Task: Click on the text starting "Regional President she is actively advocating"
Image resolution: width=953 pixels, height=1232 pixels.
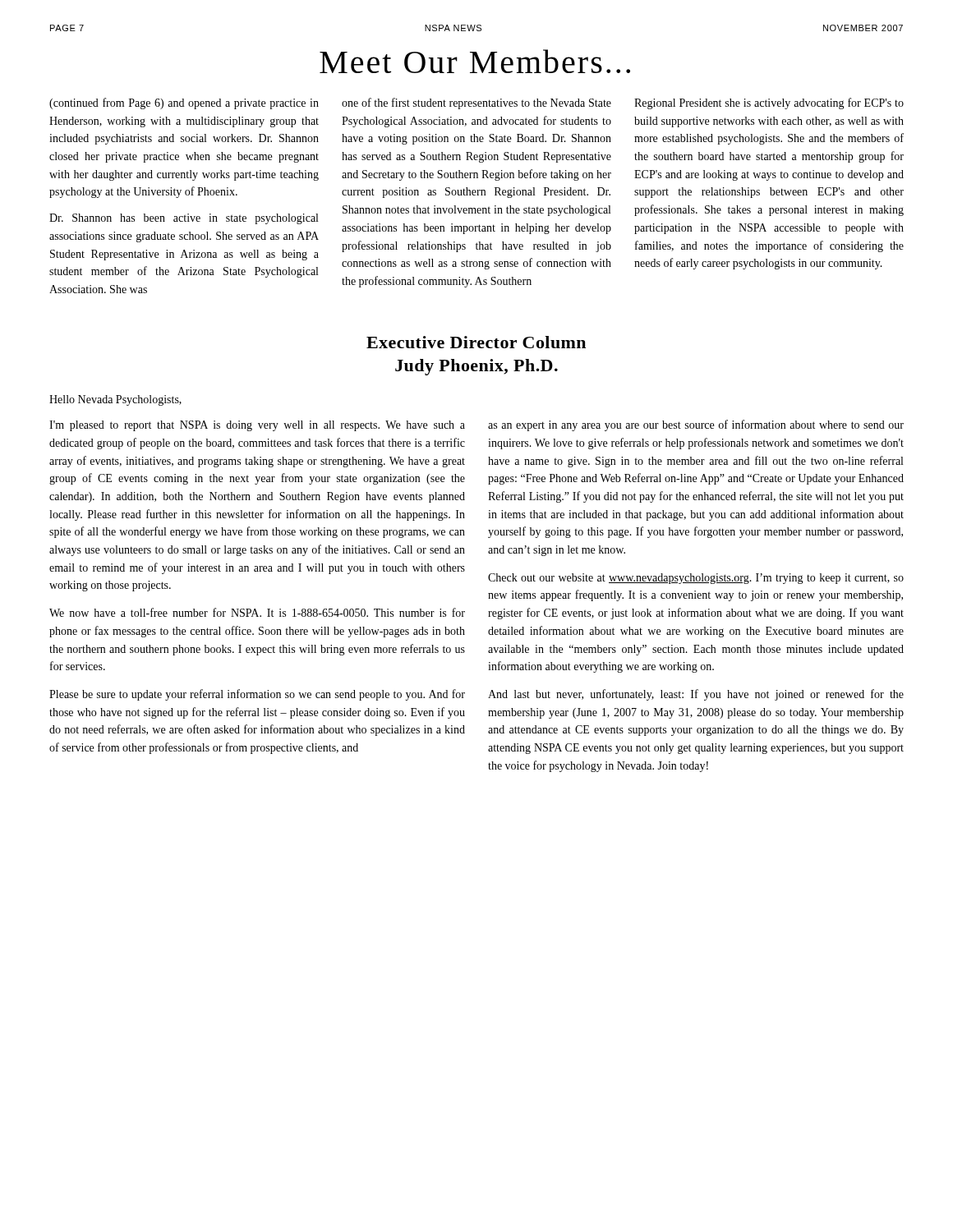Action: tap(769, 184)
